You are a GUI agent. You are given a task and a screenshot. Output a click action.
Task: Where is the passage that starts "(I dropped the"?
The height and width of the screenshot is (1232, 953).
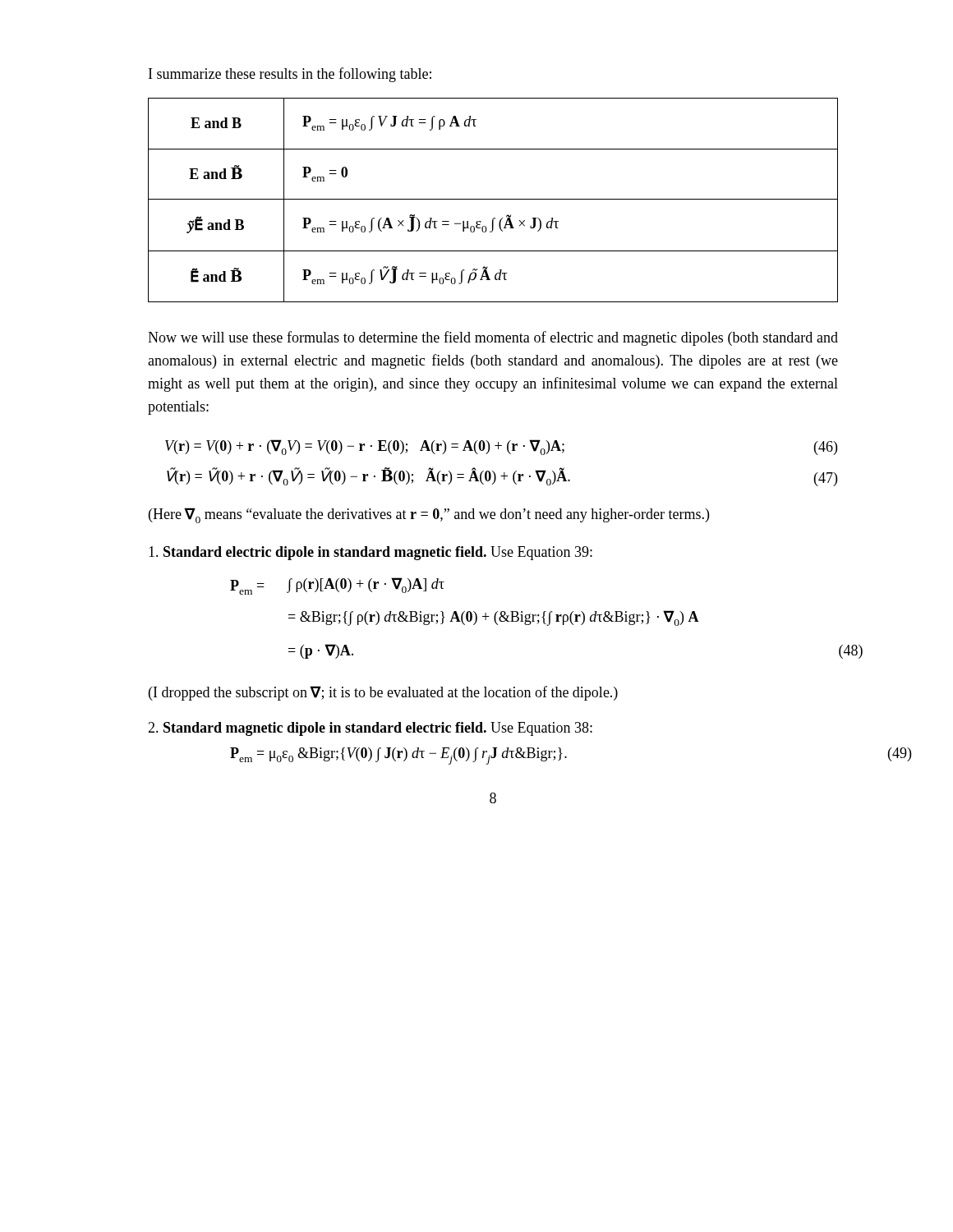[383, 693]
